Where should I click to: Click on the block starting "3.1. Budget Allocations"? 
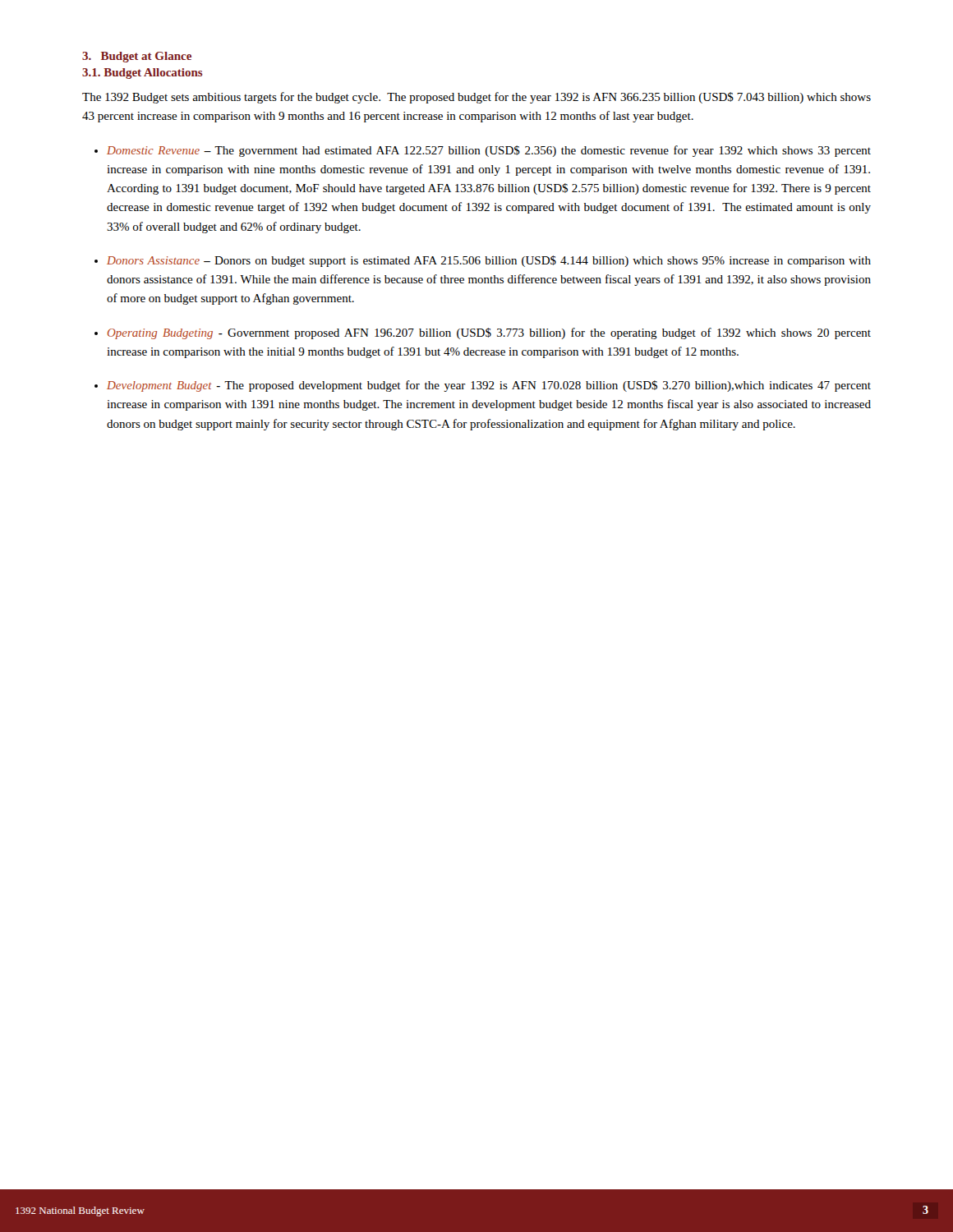click(142, 72)
